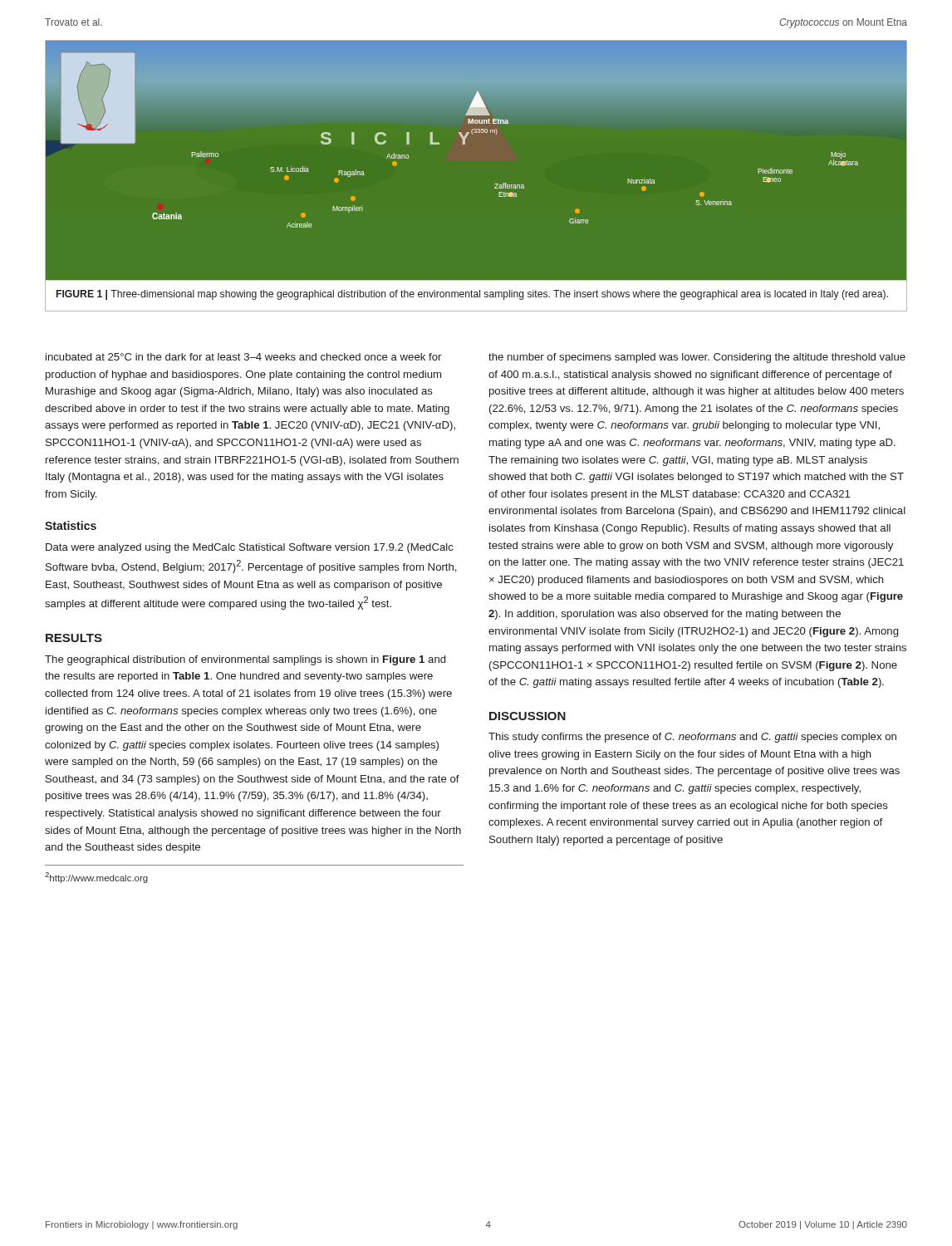Viewport: 952px width, 1246px height.
Task: Where is the passage that starts "the number of specimens"?
Action: coord(698,520)
